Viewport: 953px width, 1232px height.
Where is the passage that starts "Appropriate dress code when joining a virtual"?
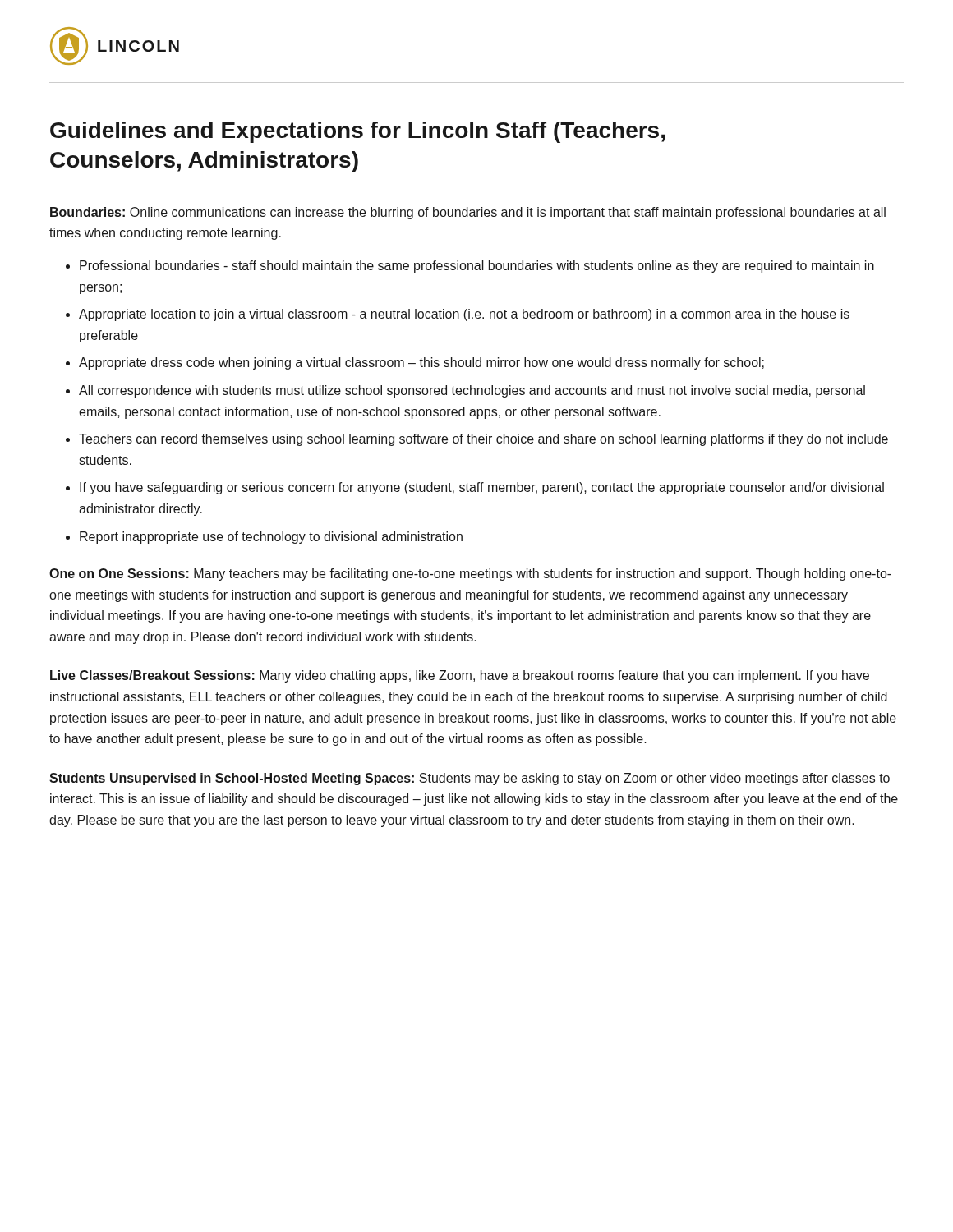422,363
